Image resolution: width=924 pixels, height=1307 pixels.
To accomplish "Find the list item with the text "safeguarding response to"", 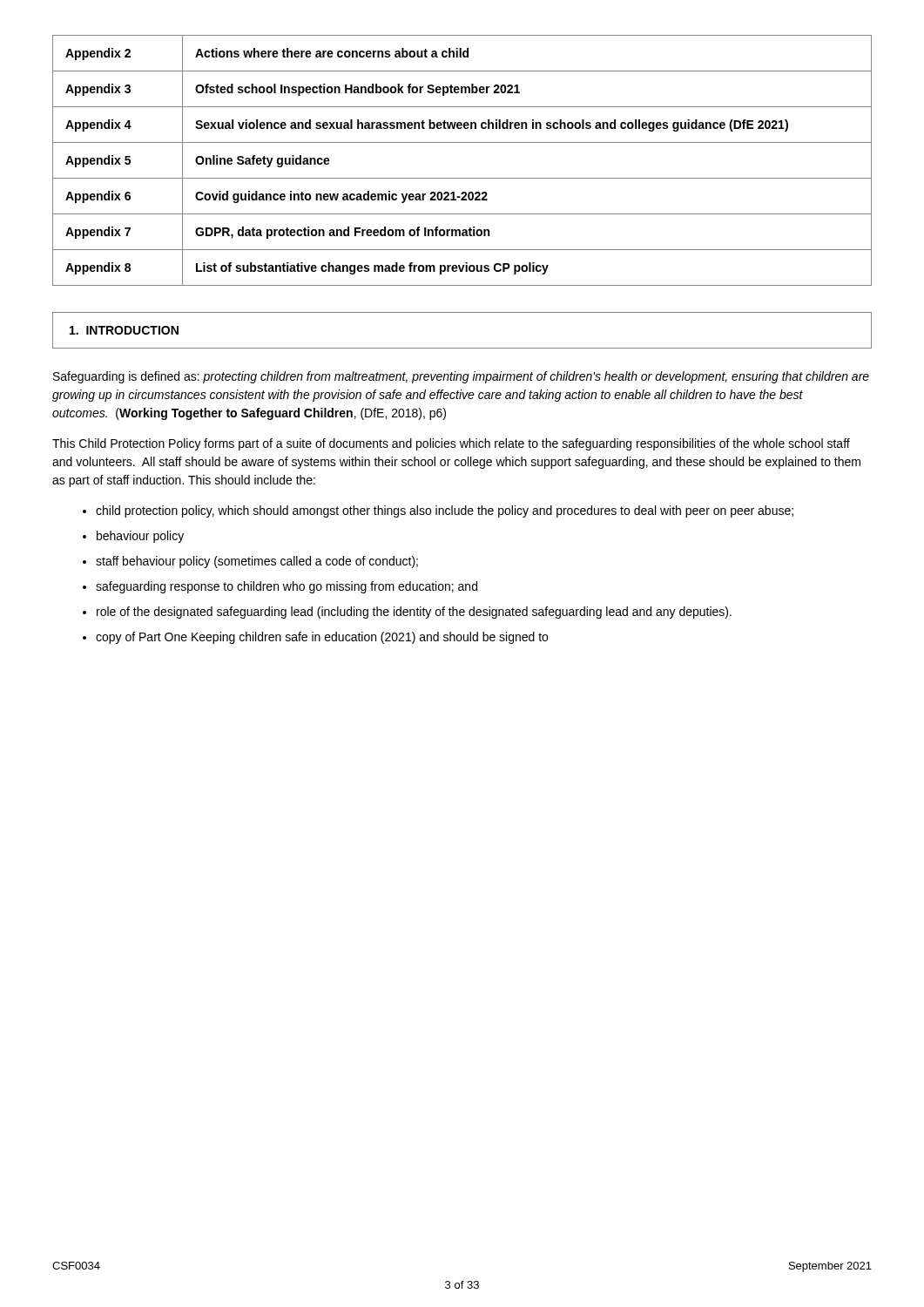I will tap(475, 587).
